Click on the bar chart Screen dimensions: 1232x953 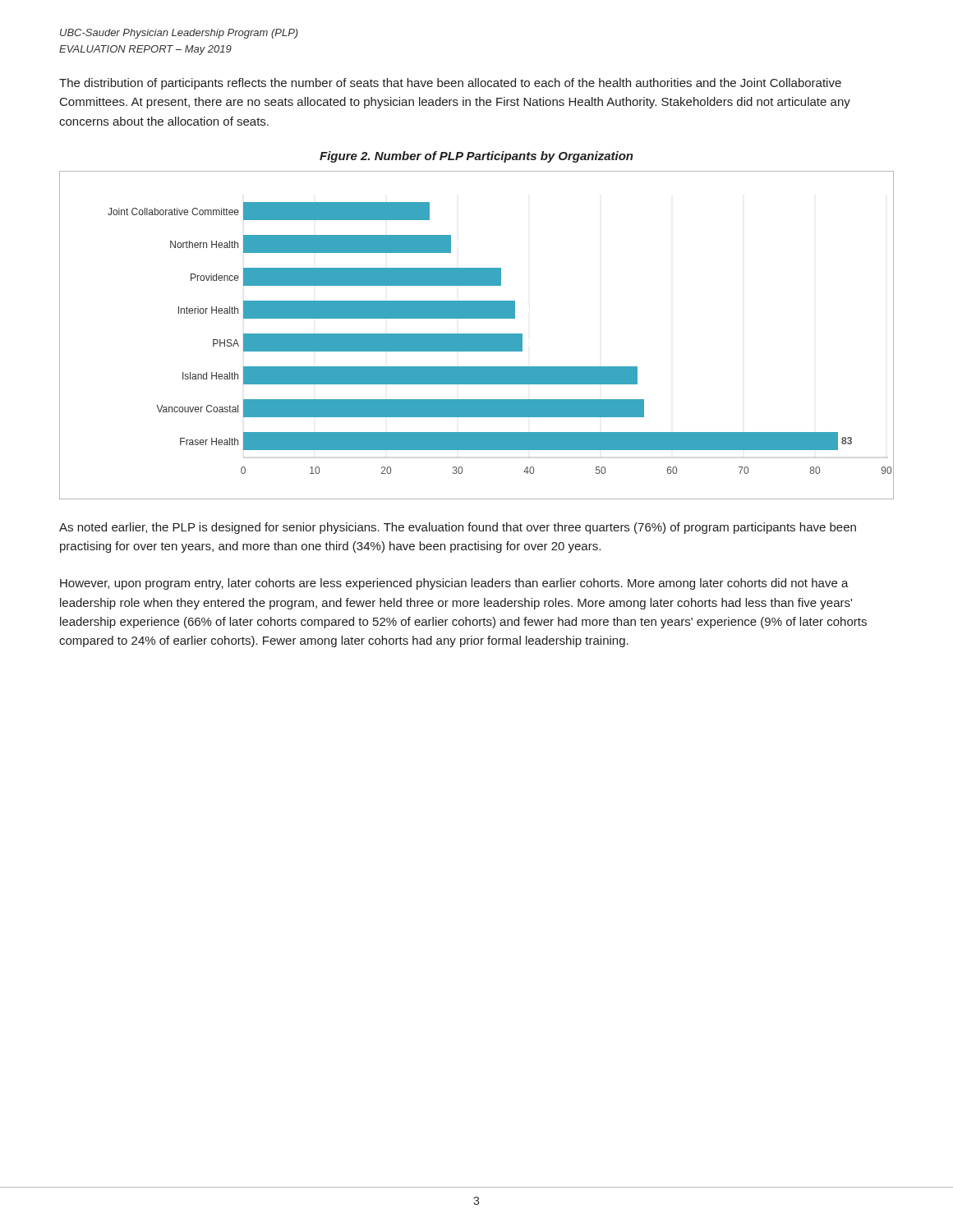[476, 335]
